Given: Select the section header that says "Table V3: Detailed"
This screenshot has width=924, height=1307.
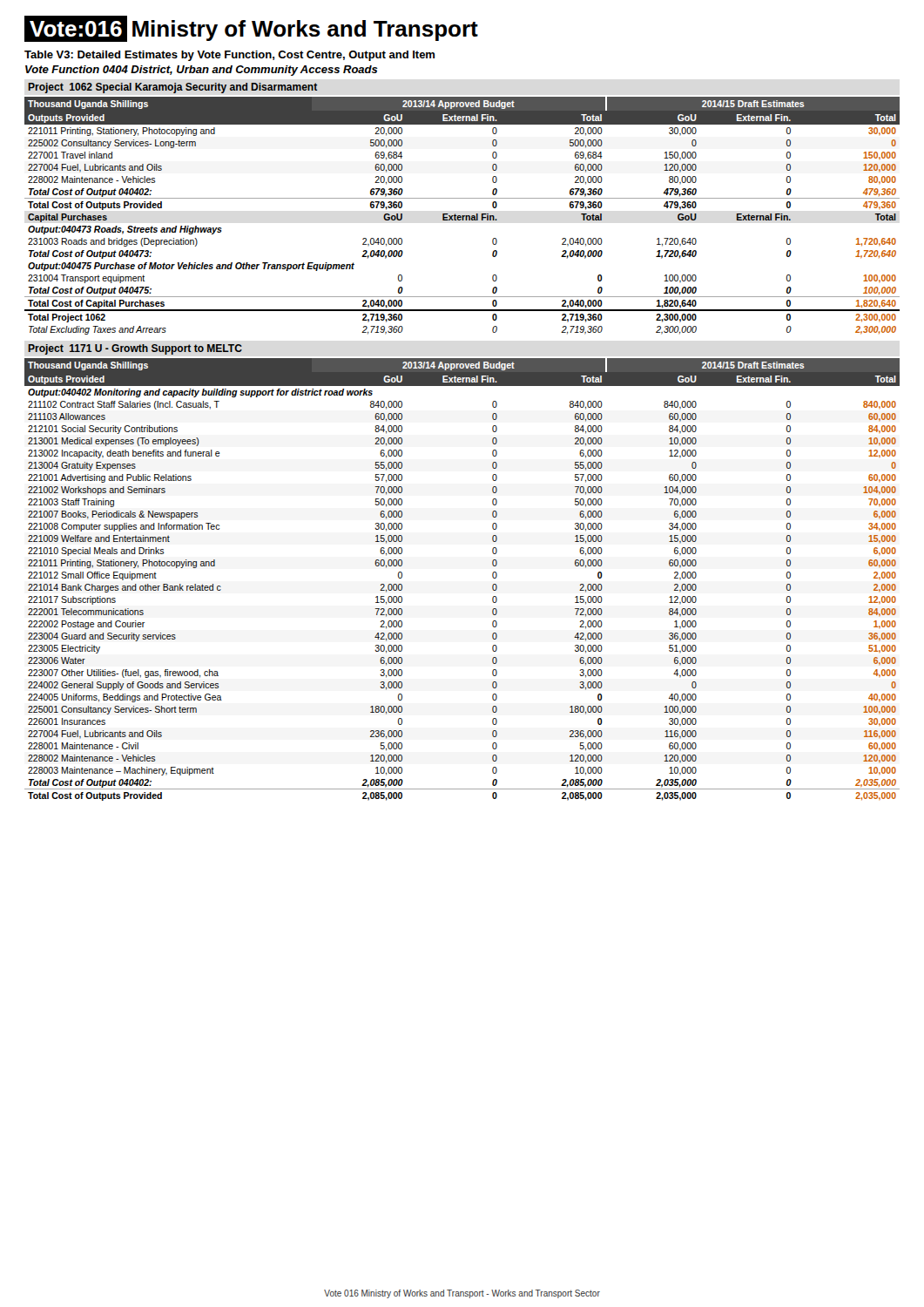Looking at the screenshot, I should click(x=230, y=55).
